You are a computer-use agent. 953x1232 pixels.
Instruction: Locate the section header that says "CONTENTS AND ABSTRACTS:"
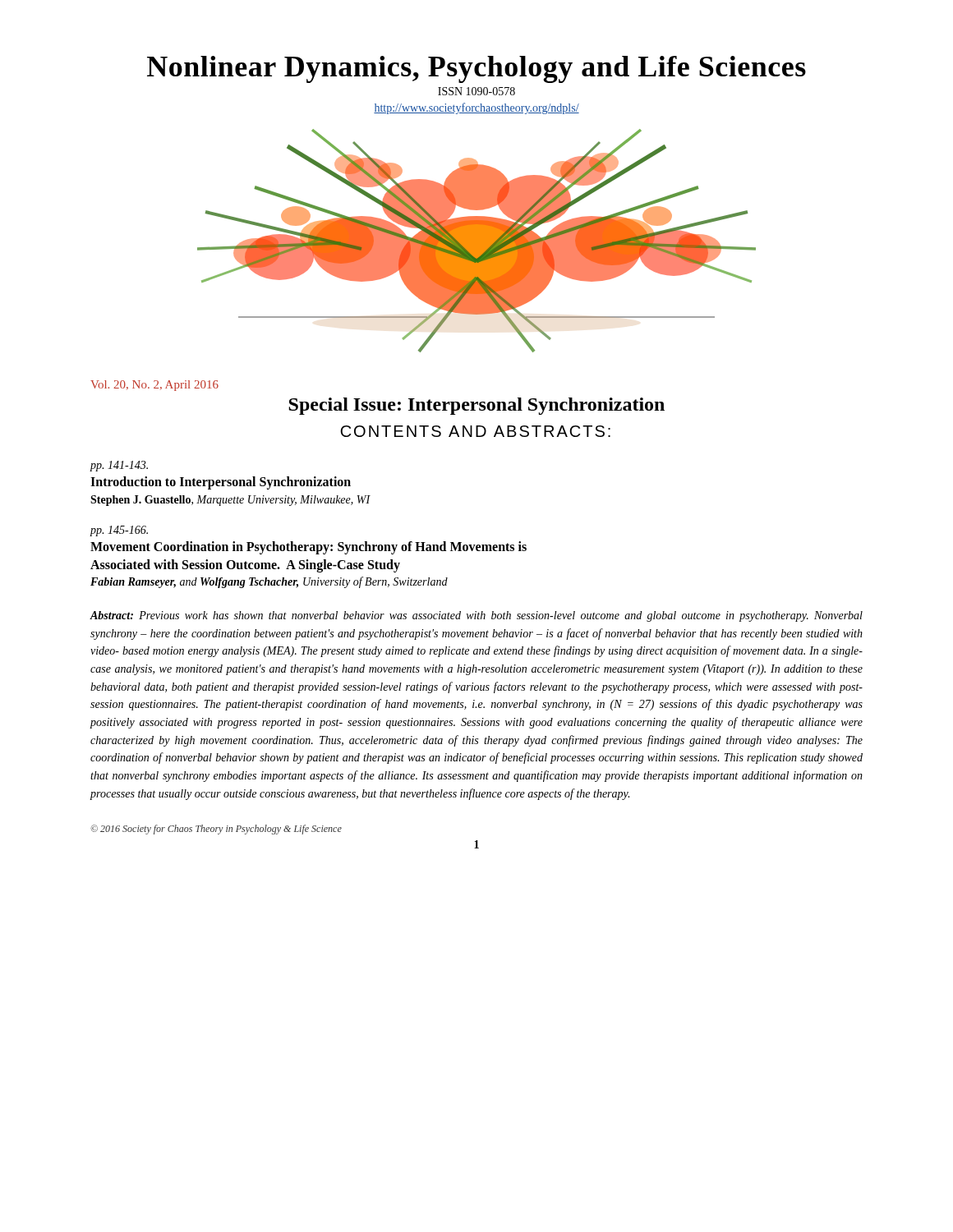pos(476,431)
